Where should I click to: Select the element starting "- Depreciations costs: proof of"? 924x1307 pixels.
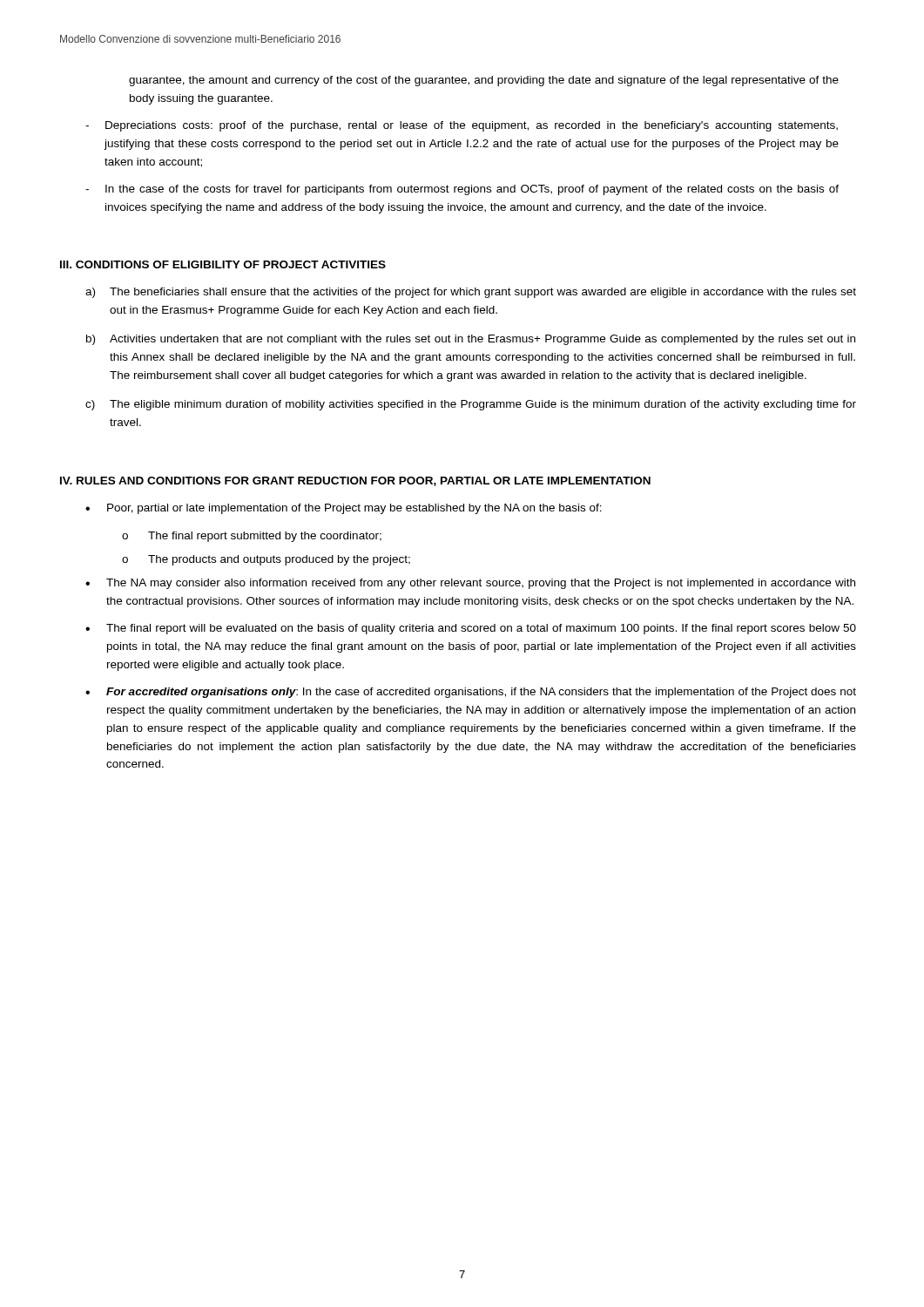(x=462, y=144)
